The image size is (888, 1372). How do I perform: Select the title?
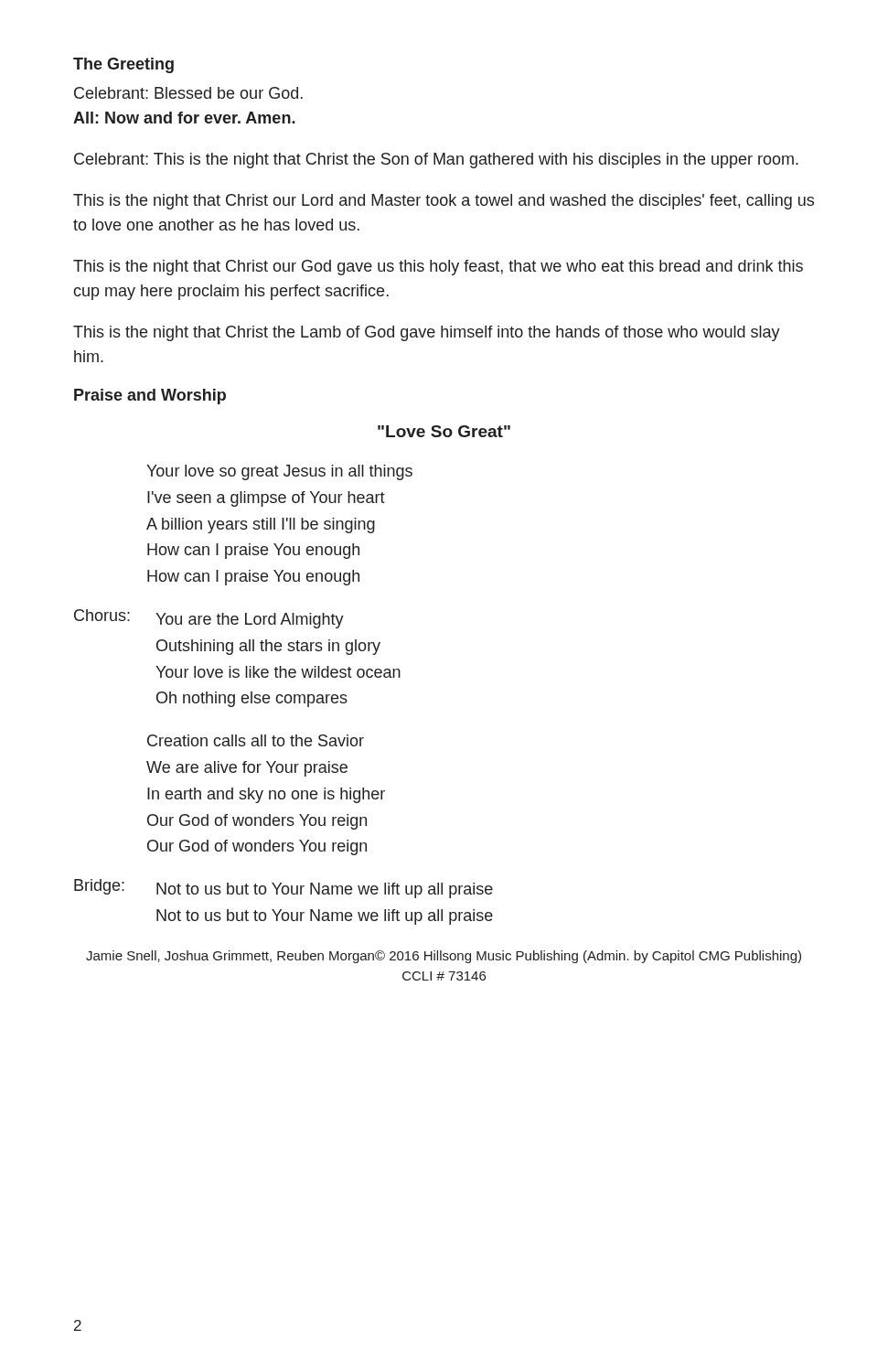pos(444,431)
